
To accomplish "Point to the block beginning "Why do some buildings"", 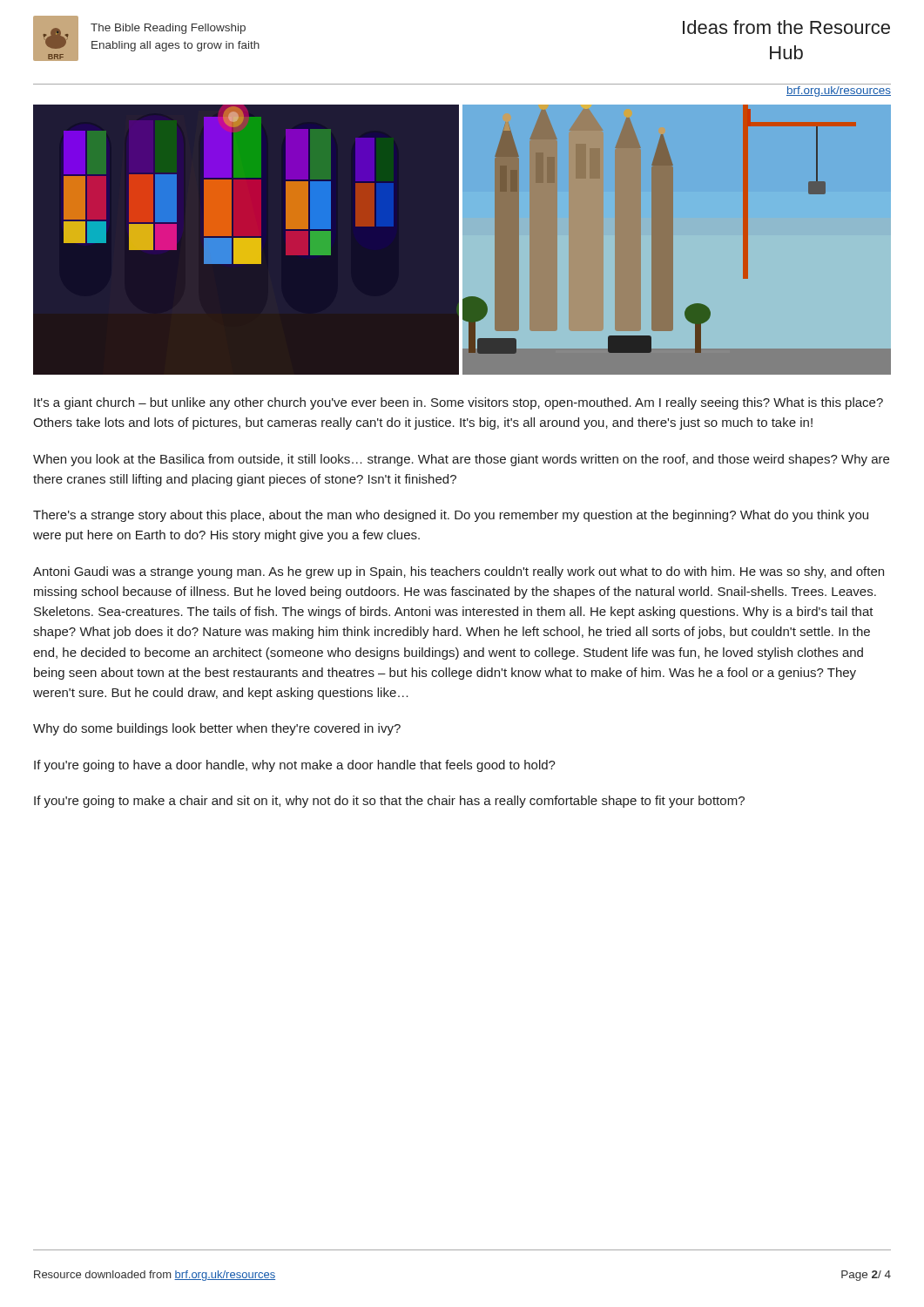I will point(217,729).
